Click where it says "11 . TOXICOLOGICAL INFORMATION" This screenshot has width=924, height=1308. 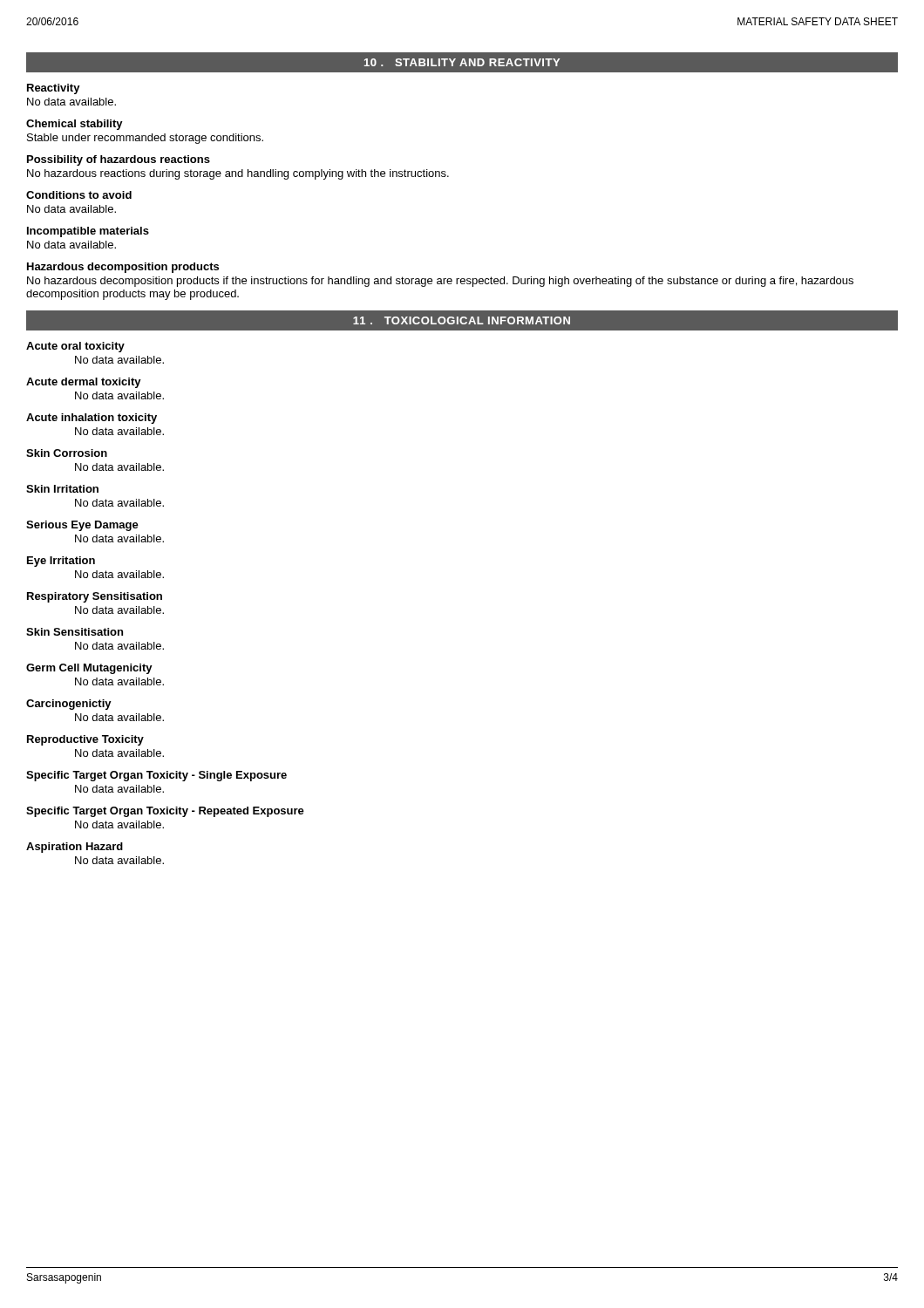tap(462, 320)
